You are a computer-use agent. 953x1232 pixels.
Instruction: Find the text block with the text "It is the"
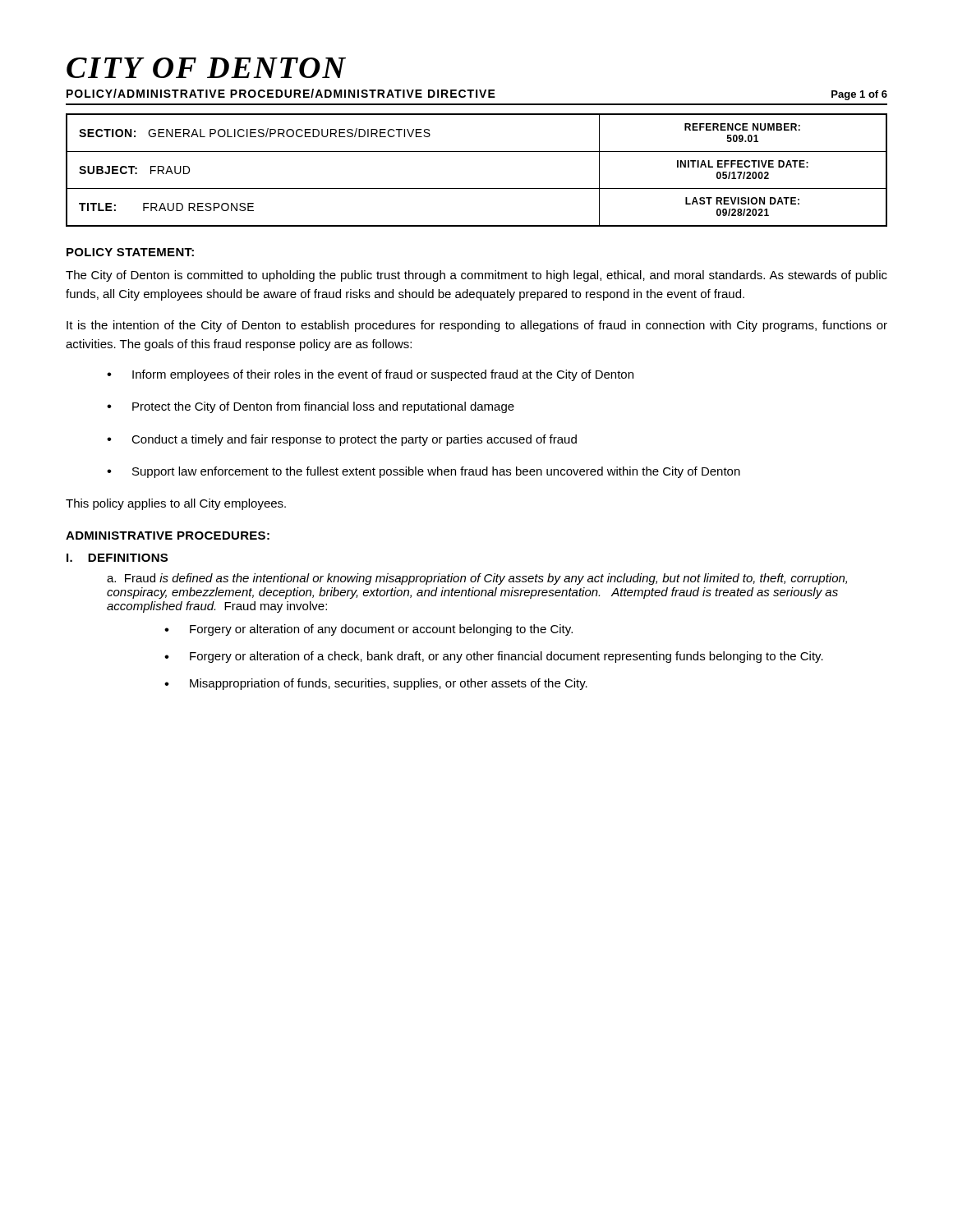[x=476, y=334]
